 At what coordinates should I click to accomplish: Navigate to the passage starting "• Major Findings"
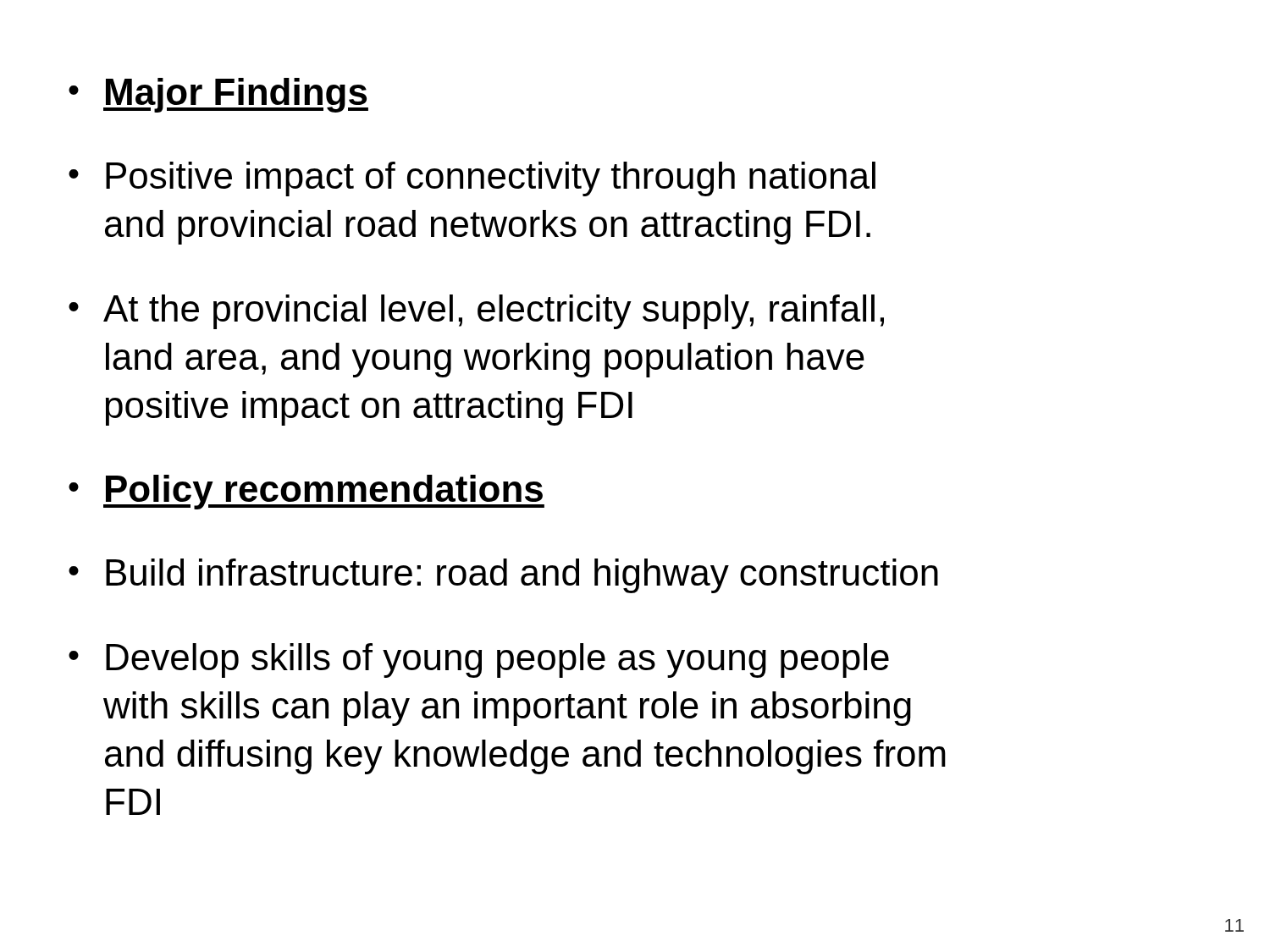218,92
